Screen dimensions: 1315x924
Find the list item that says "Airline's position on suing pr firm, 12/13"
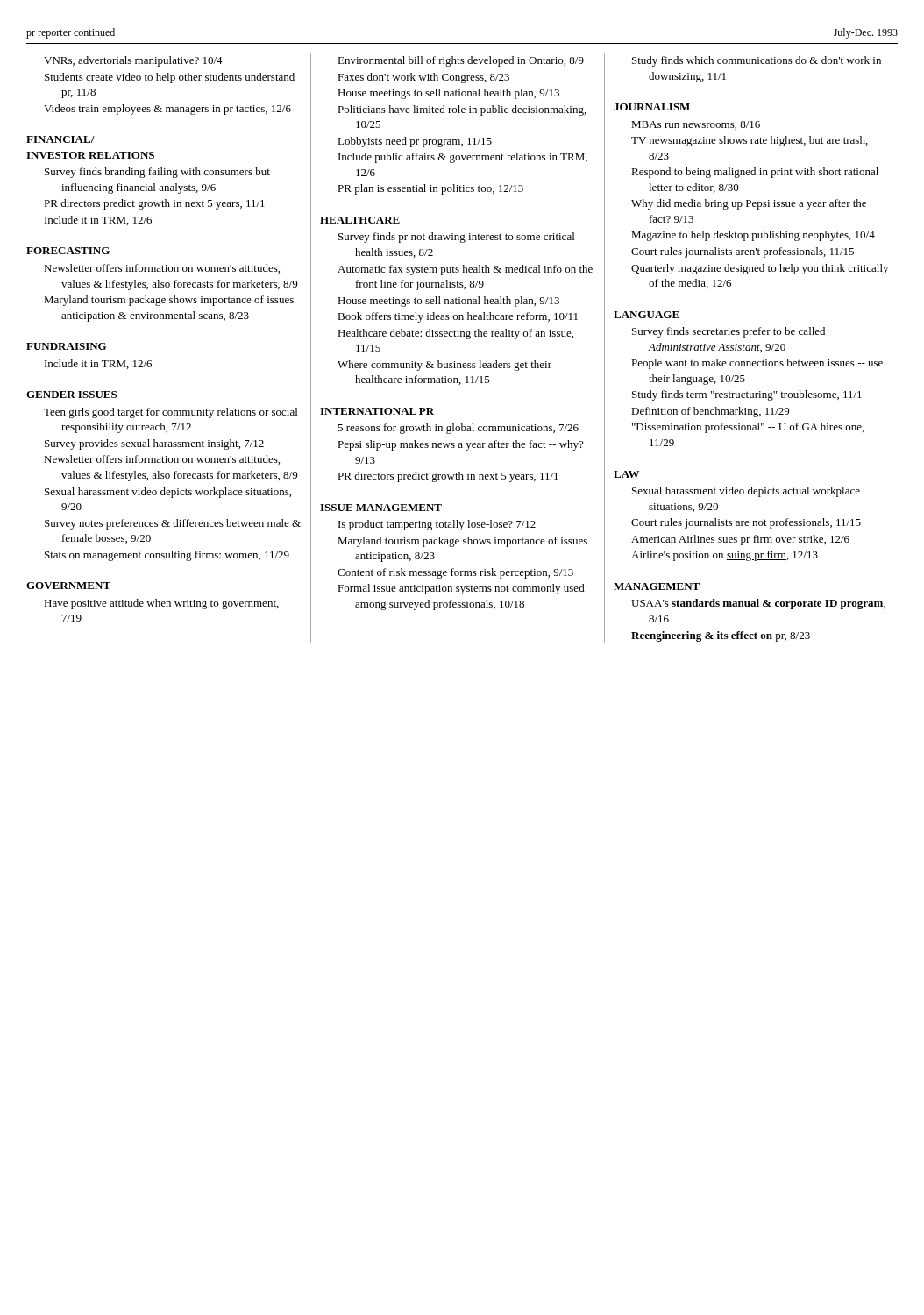click(725, 555)
